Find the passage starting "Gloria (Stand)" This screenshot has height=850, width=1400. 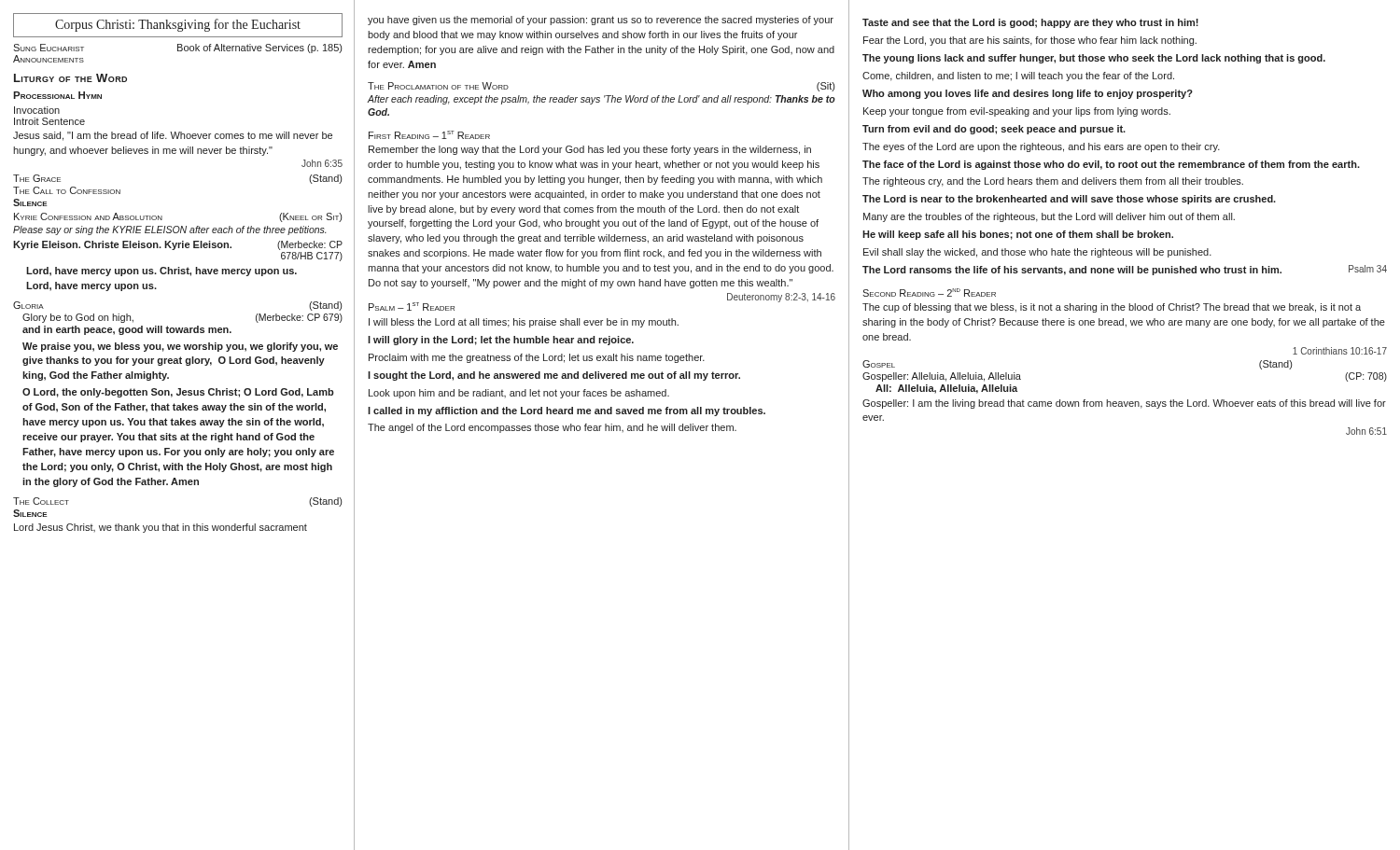(26, 306)
